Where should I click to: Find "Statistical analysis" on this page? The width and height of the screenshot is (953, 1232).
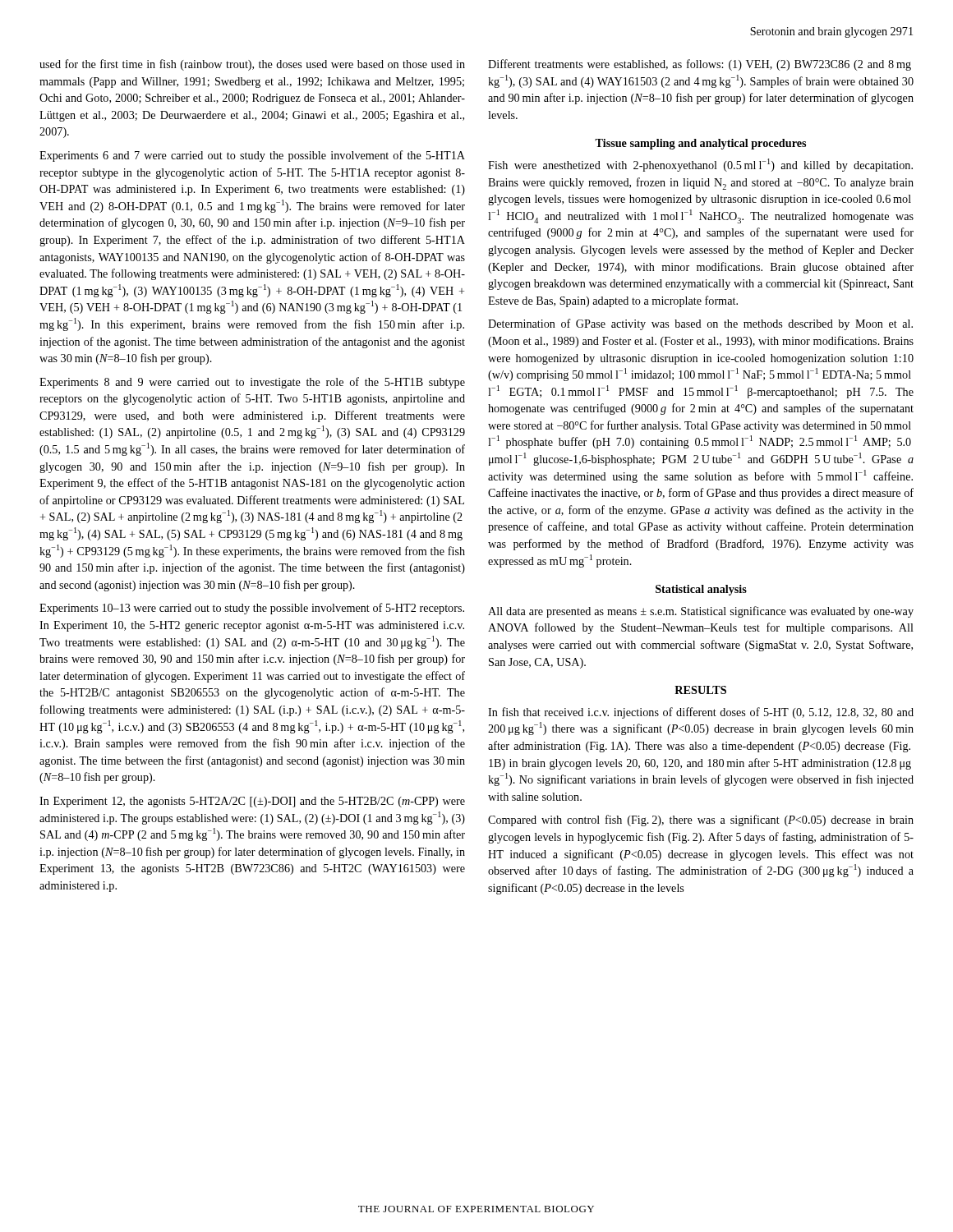click(x=701, y=589)
